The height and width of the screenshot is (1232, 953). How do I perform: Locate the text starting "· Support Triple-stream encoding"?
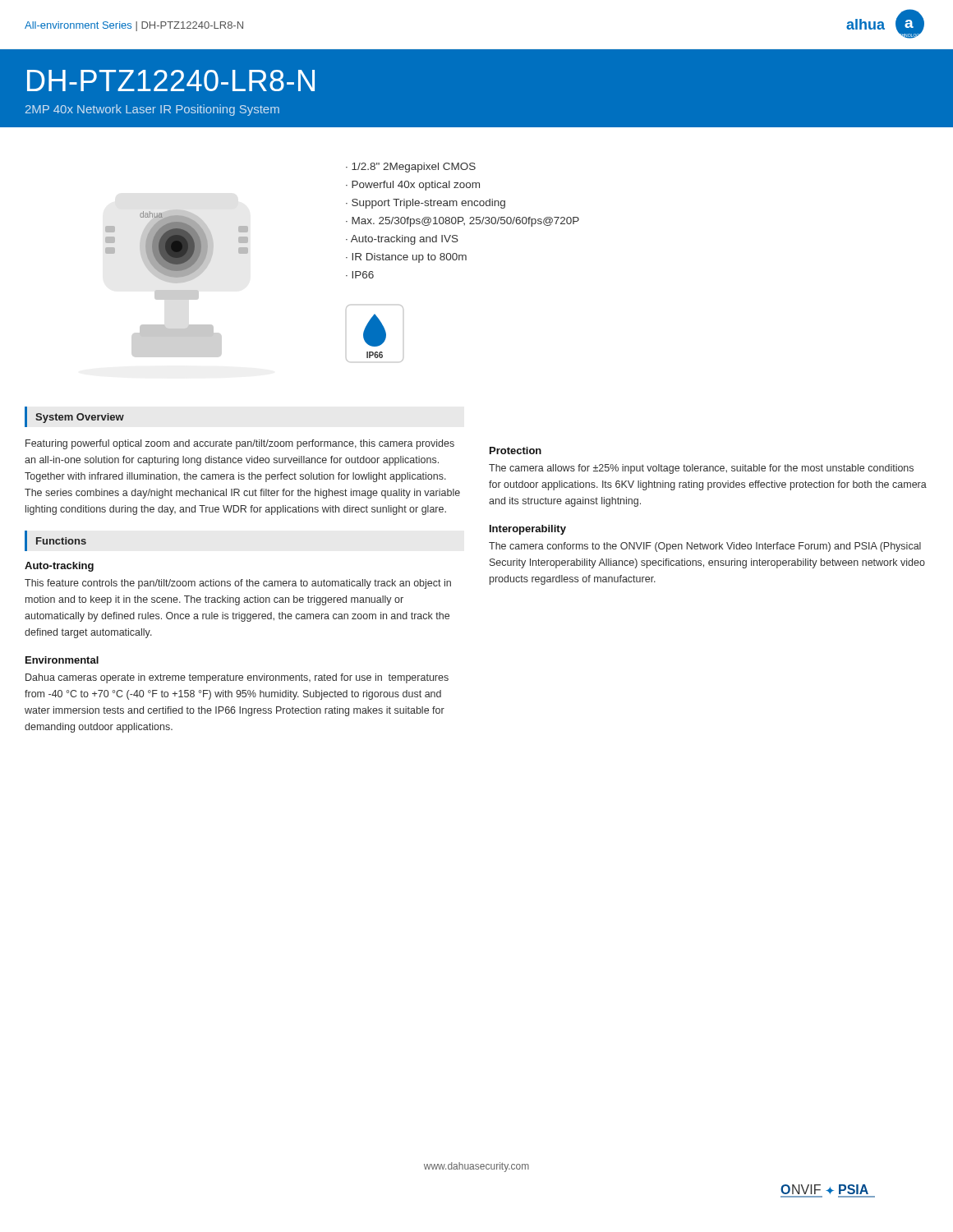tap(426, 202)
